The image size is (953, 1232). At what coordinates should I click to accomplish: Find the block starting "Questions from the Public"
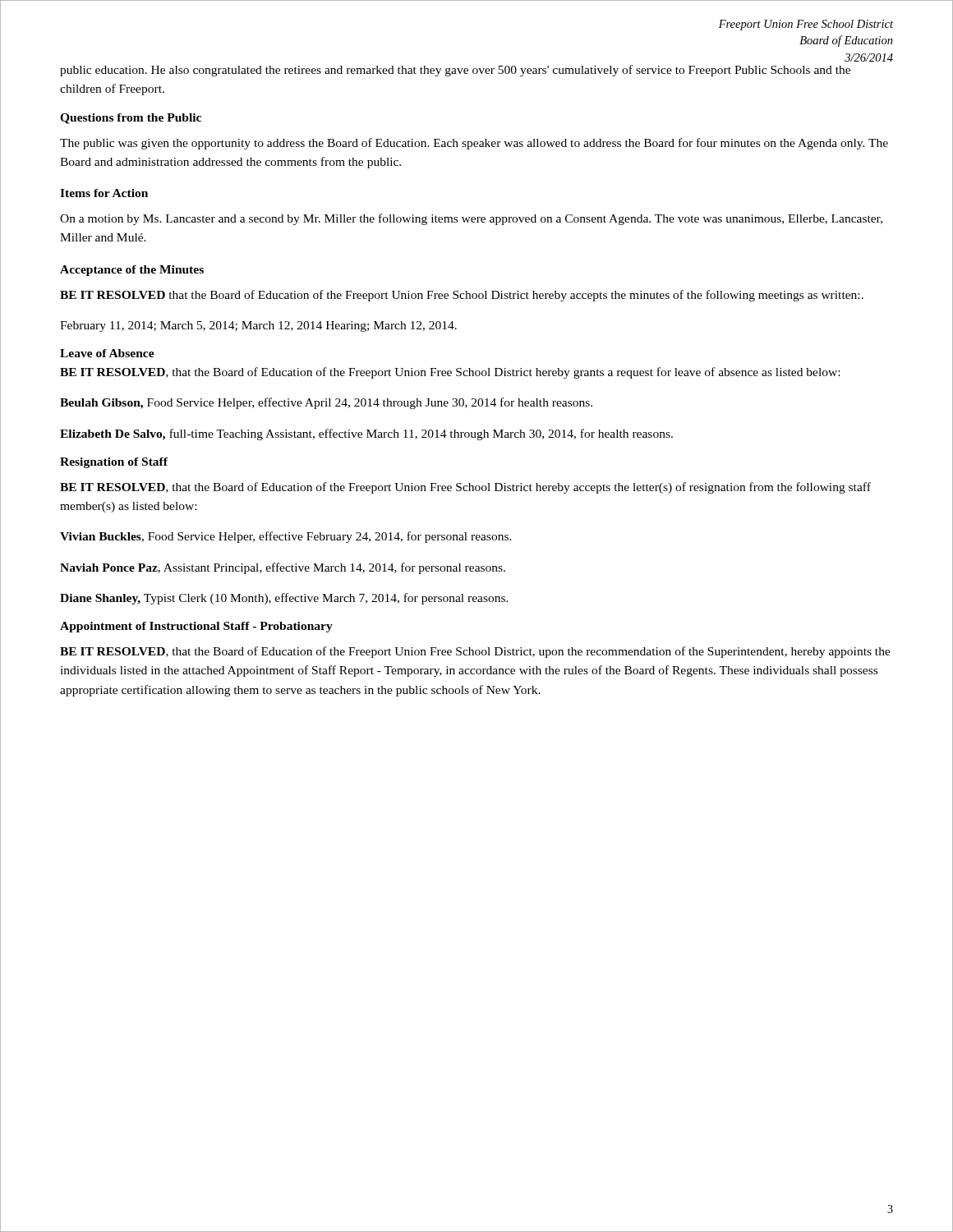(x=131, y=117)
